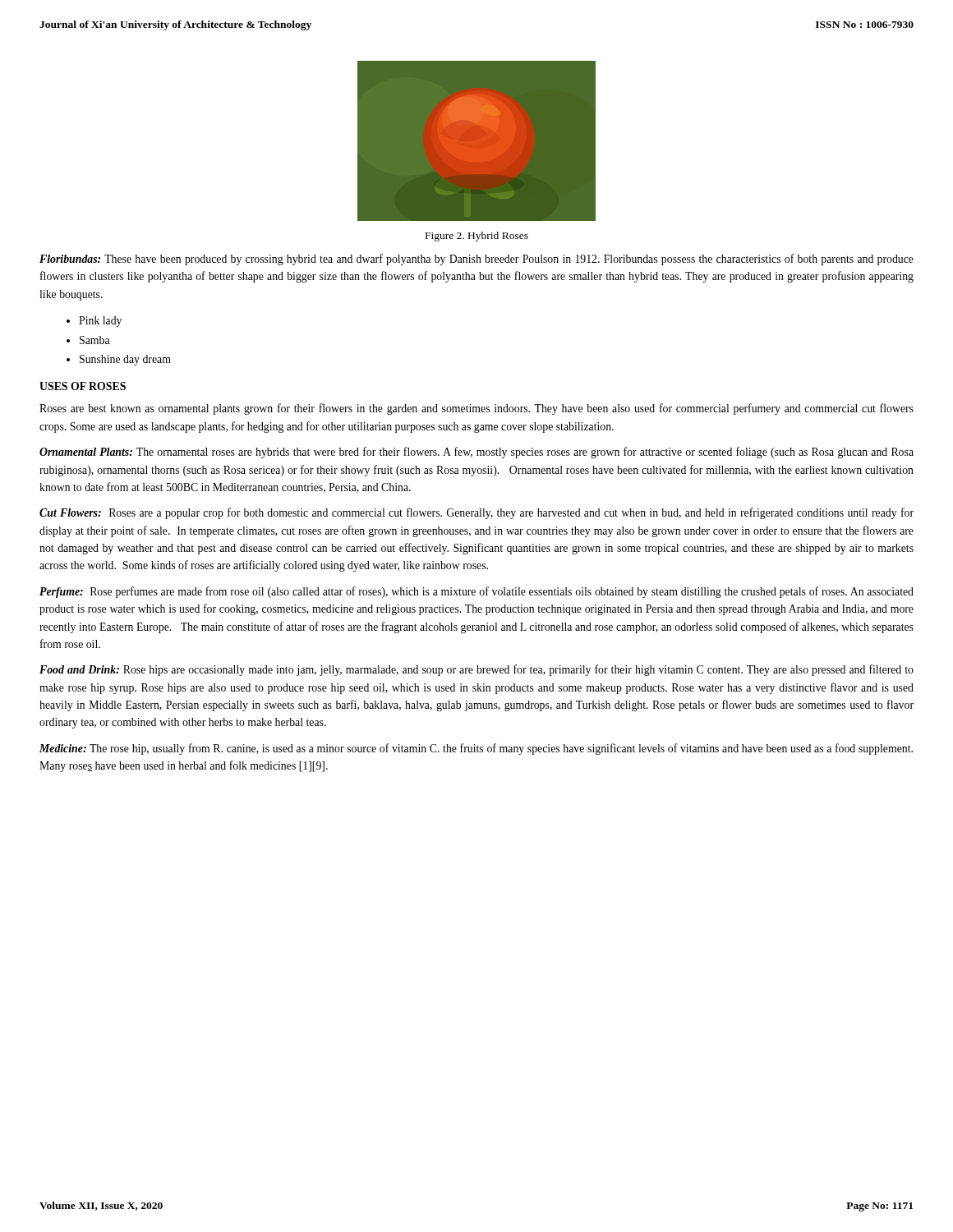Point to the text block starting "USES OF ROSES"
This screenshot has height=1232, width=953.
(x=83, y=387)
